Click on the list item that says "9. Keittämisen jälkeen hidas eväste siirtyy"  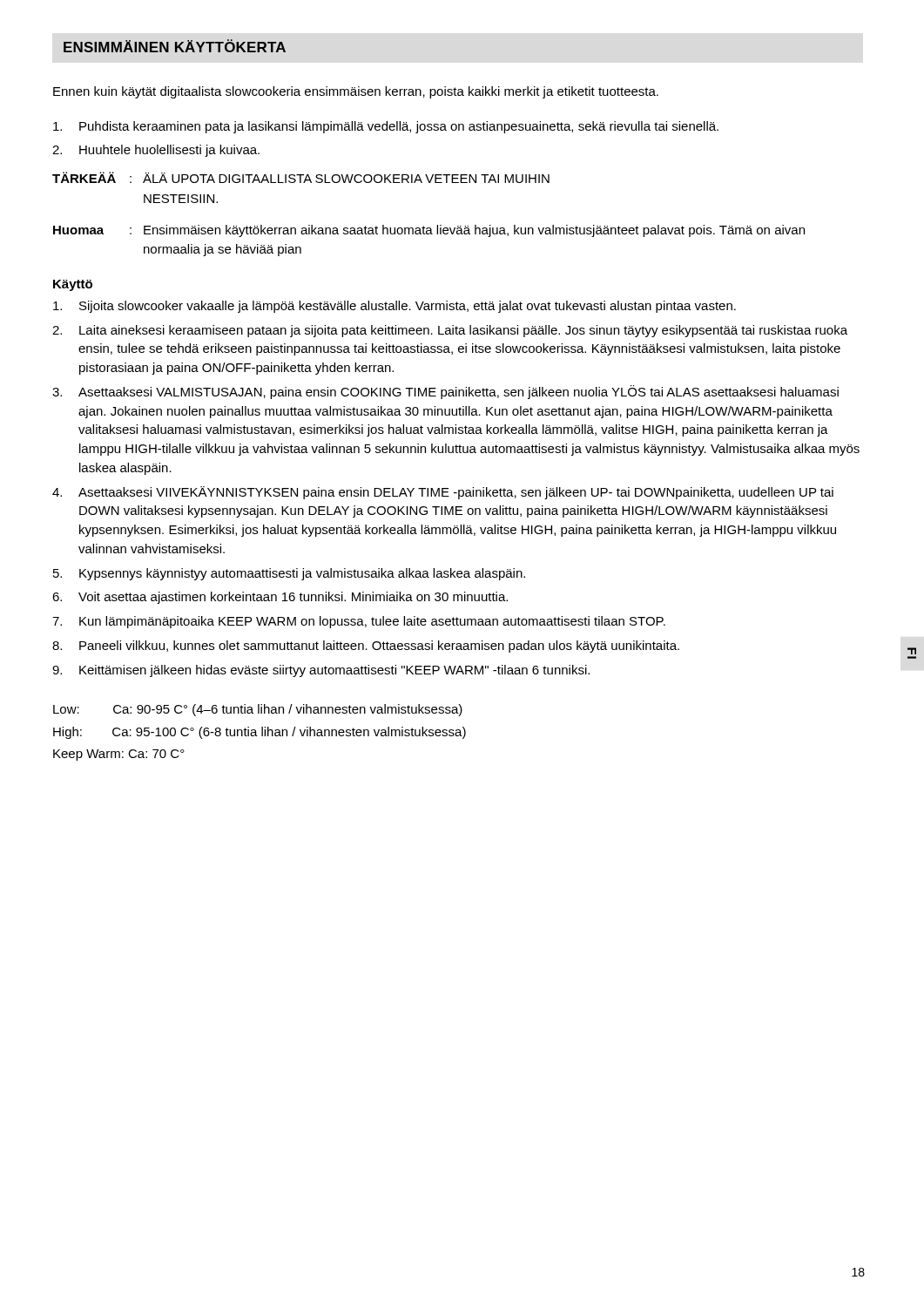(x=458, y=670)
